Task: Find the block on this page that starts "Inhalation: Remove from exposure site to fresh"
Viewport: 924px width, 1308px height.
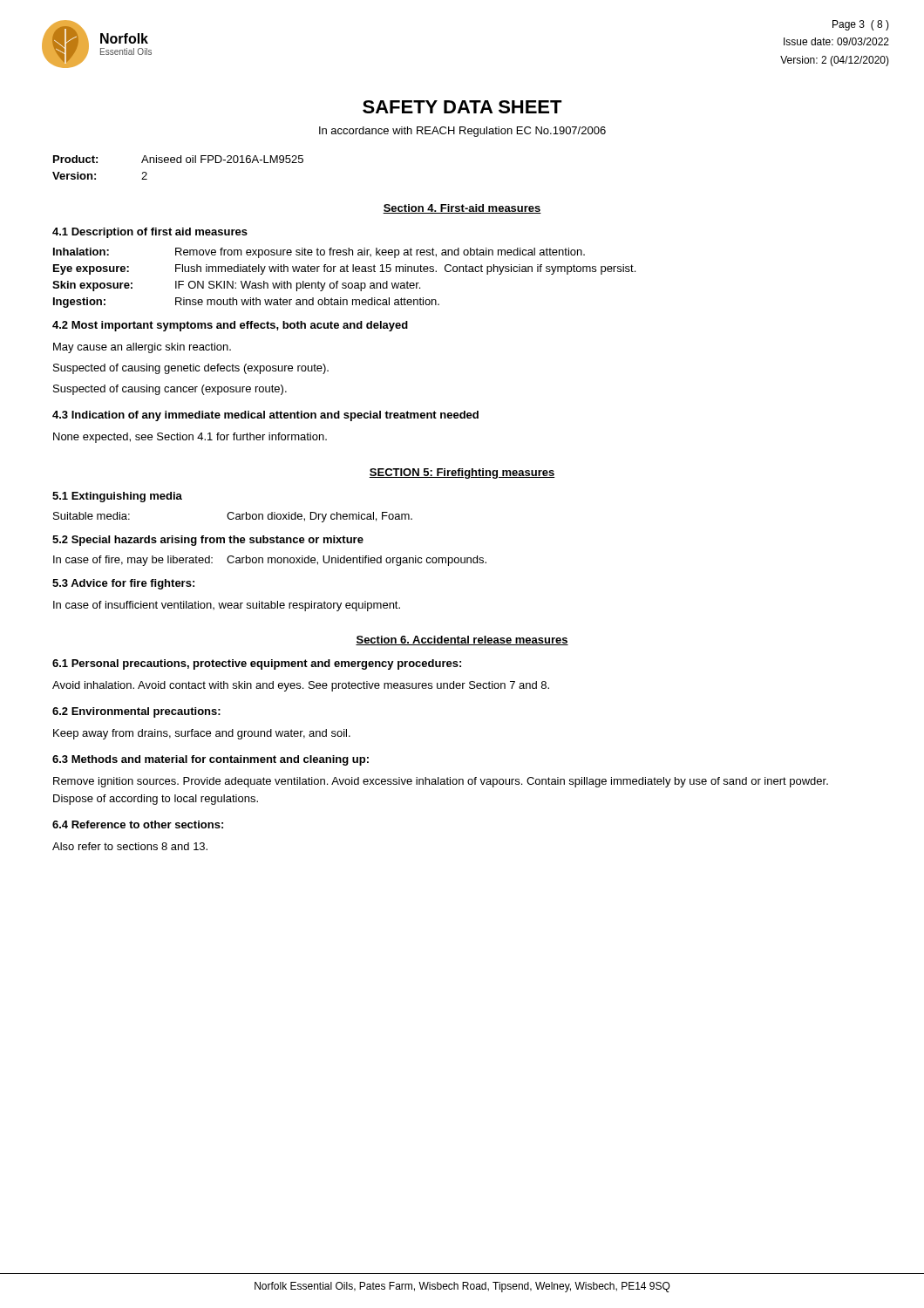Action: [462, 252]
